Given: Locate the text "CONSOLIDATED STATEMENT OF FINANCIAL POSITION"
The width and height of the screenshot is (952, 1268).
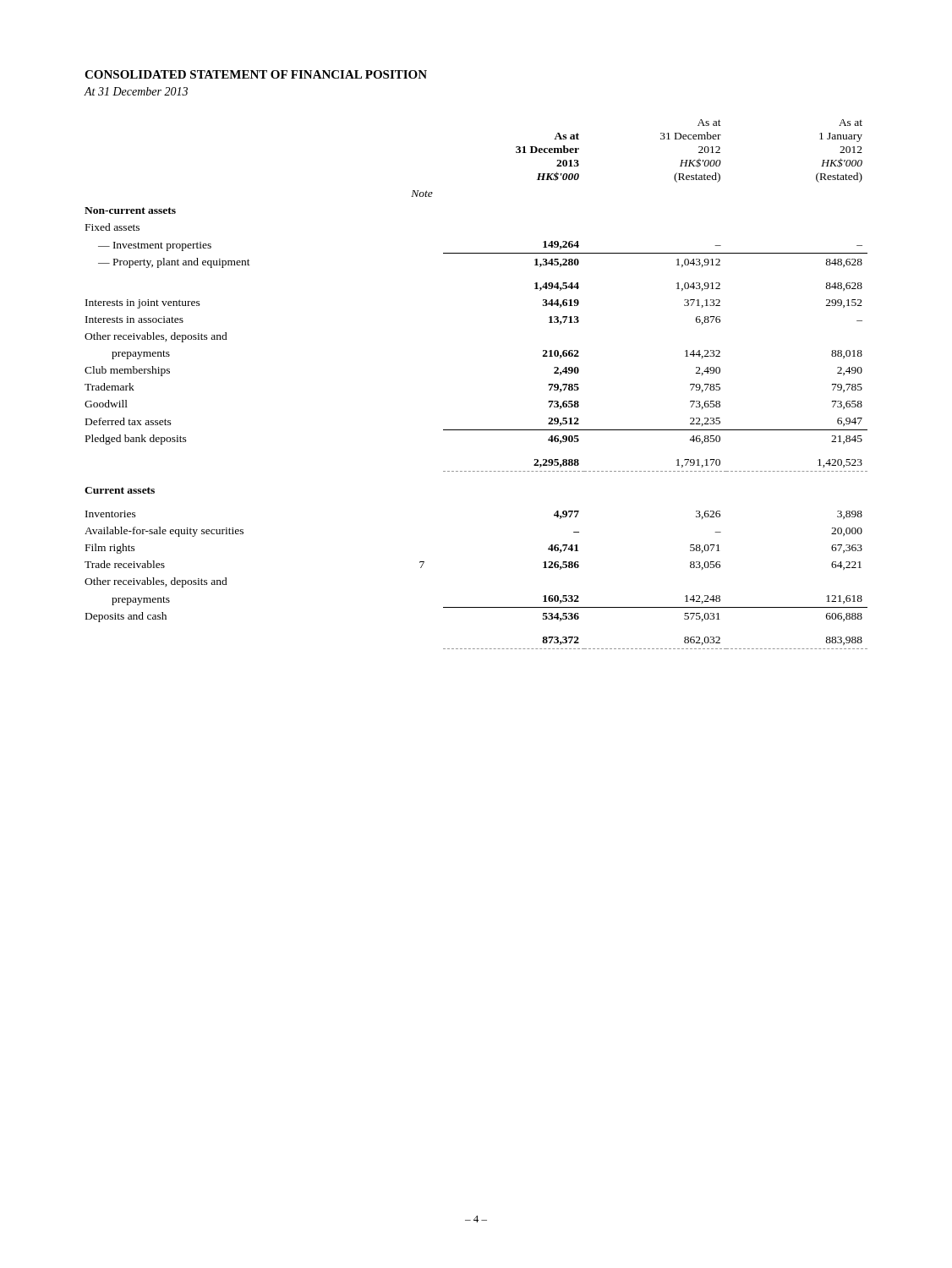Looking at the screenshot, I should [256, 74].
